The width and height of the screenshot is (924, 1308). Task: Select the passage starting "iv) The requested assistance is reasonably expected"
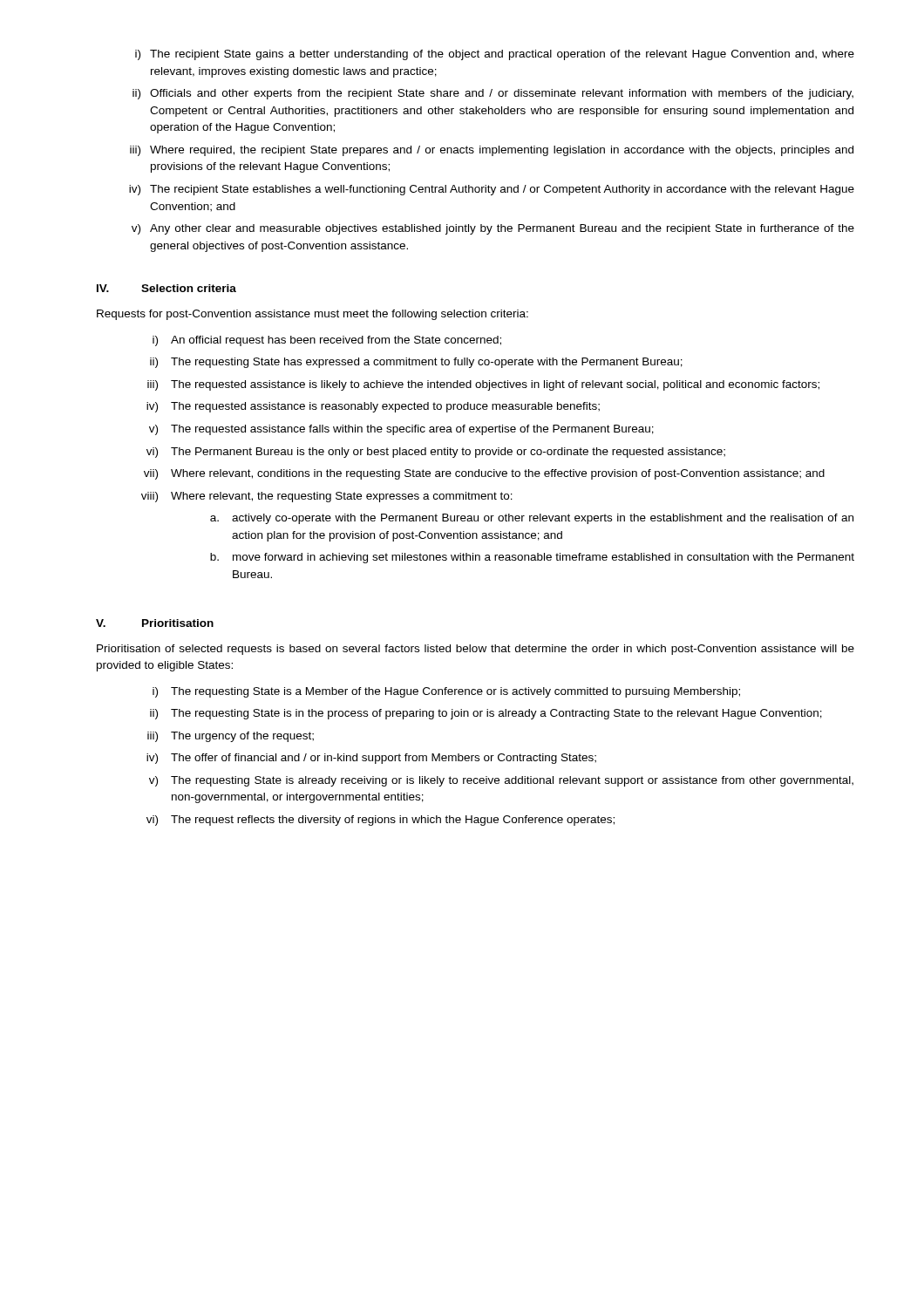(488, 407)
